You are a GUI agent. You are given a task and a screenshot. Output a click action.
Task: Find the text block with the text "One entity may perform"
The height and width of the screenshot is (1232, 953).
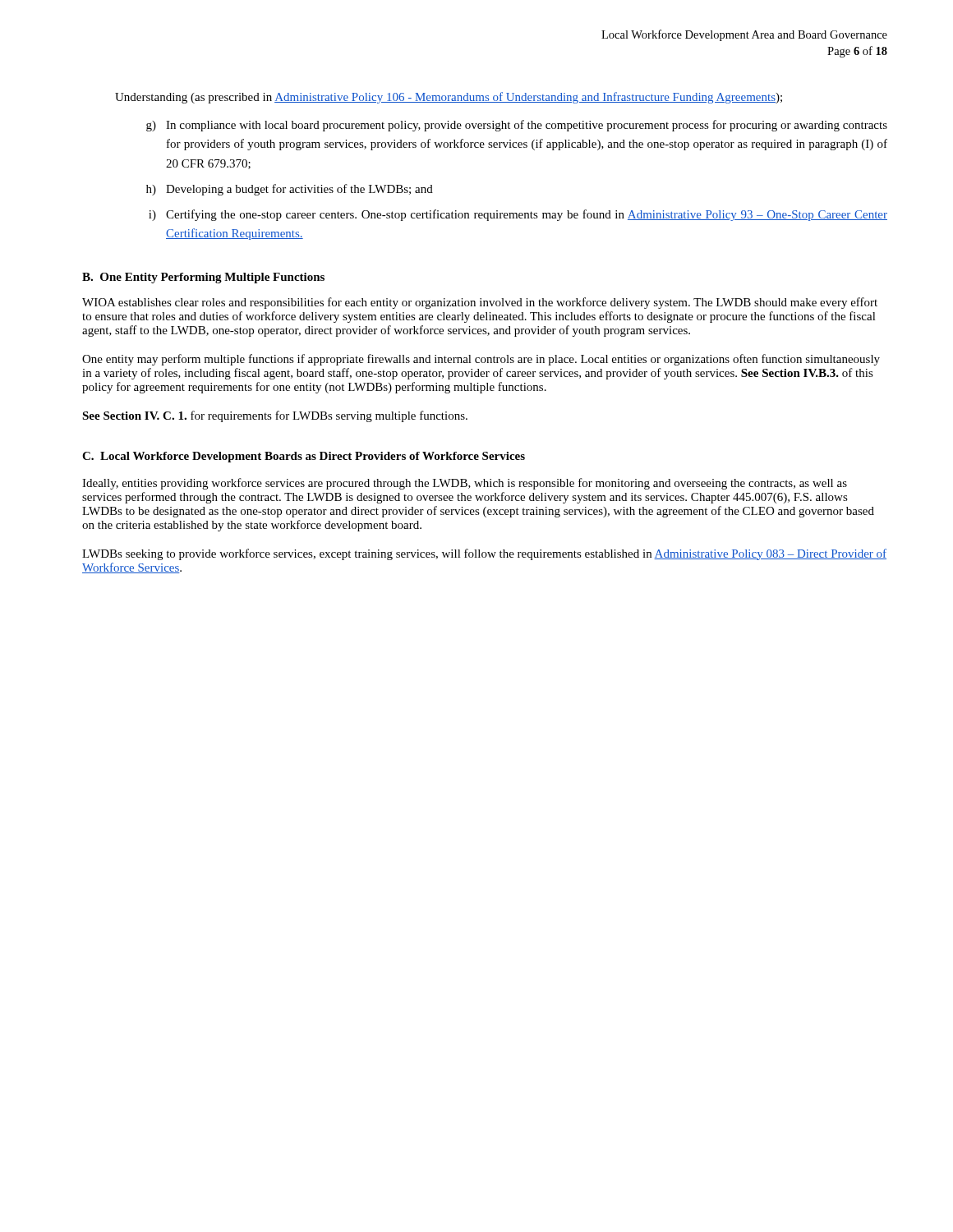[481, 372]
